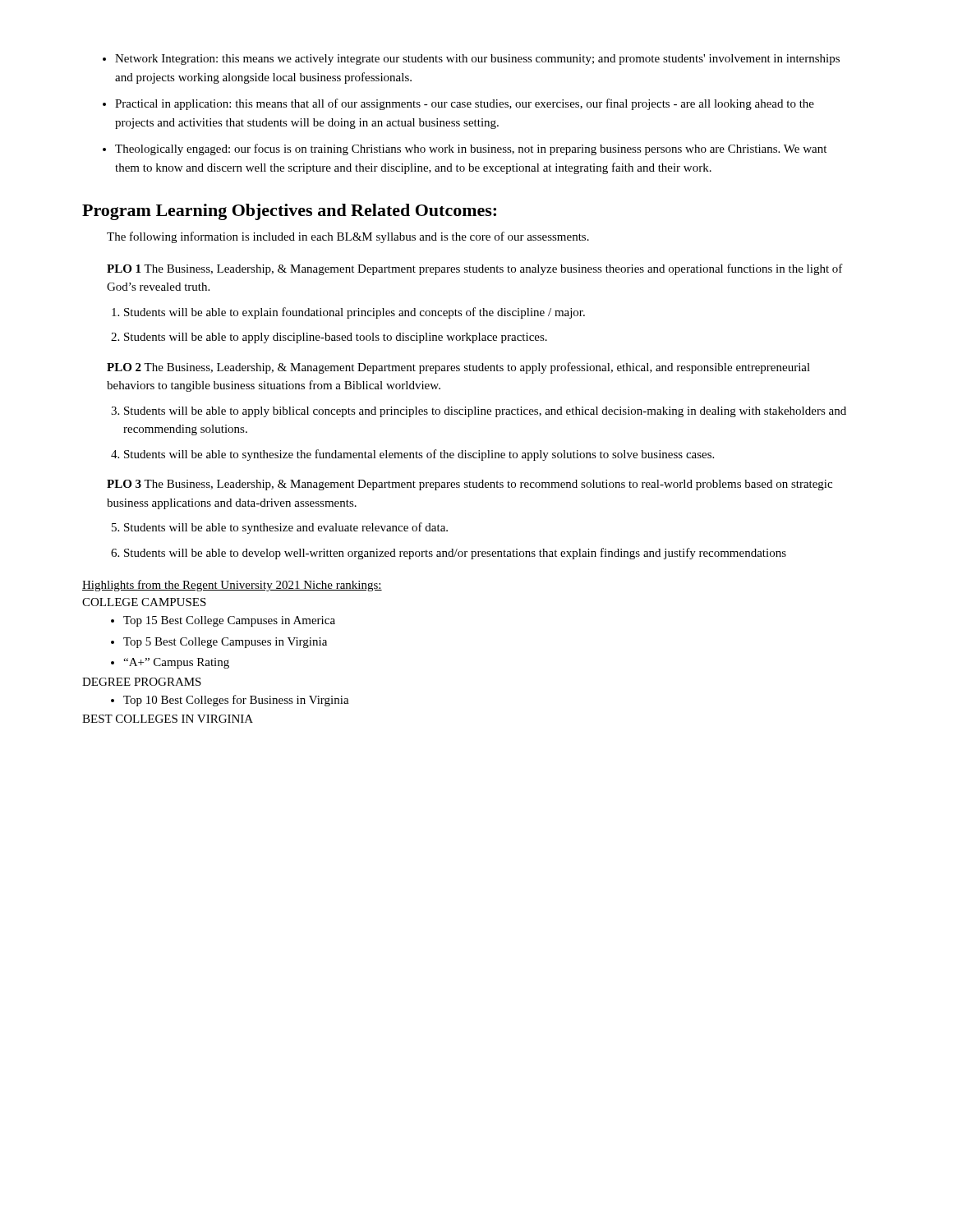The image size is (953, 1232).
Task: Click on the list item with the text "Students will be able to synthesize and evaluate"
Action: [286, 527]
